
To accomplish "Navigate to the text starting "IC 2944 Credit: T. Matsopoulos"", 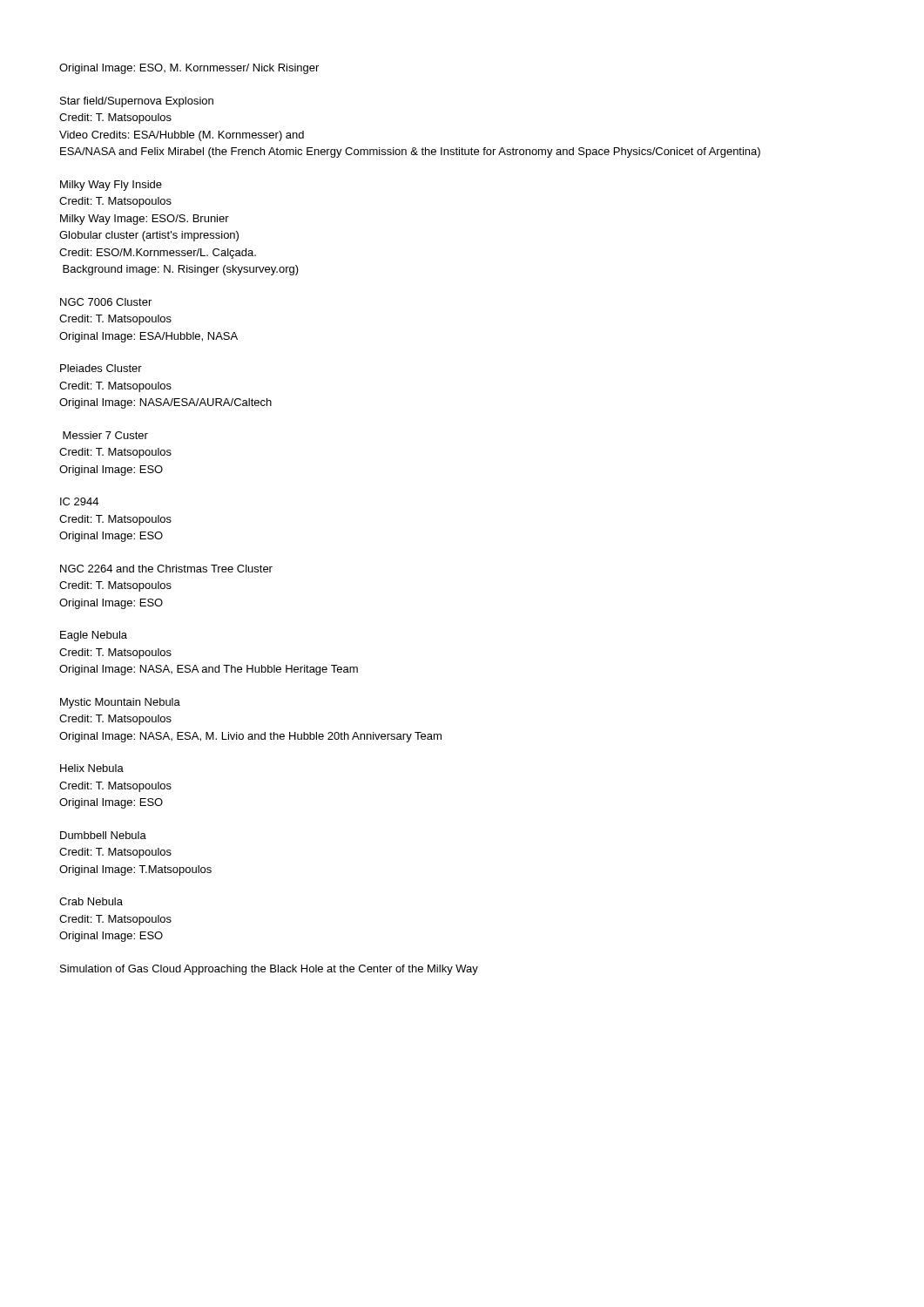I will tap(79, 501).
